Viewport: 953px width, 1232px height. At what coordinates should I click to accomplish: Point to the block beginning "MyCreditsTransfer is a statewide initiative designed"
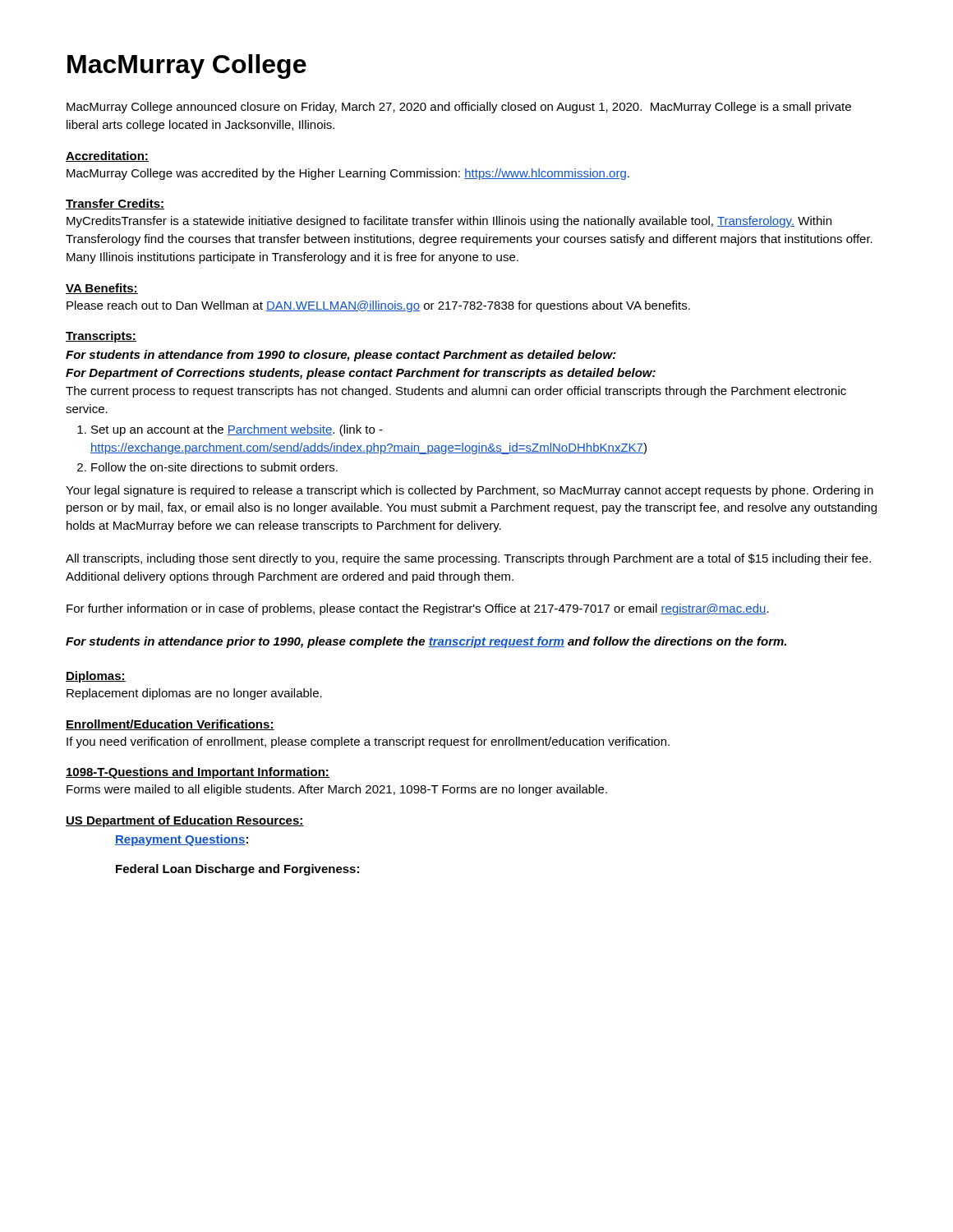469,239
